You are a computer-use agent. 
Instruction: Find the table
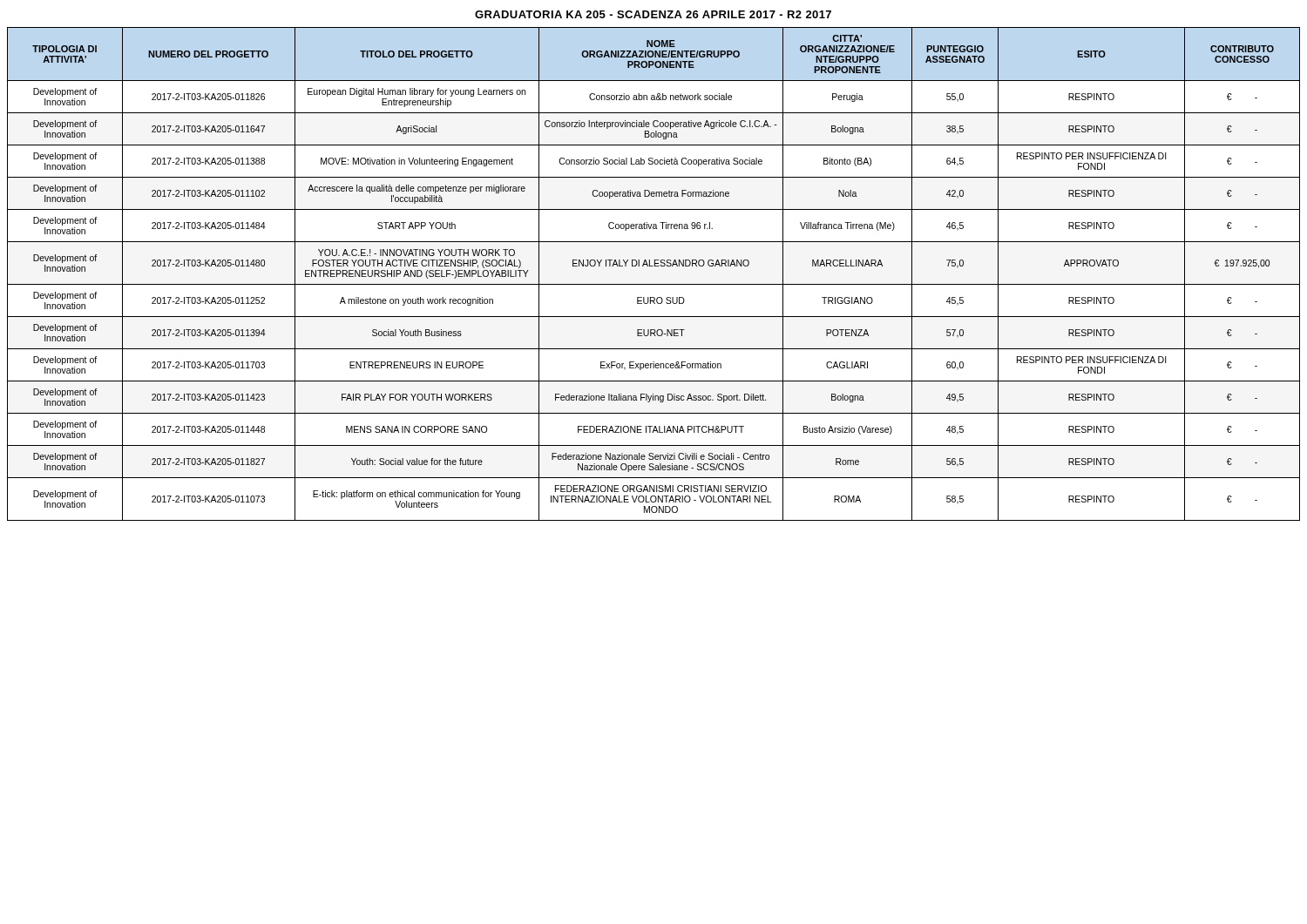(654, 274)
